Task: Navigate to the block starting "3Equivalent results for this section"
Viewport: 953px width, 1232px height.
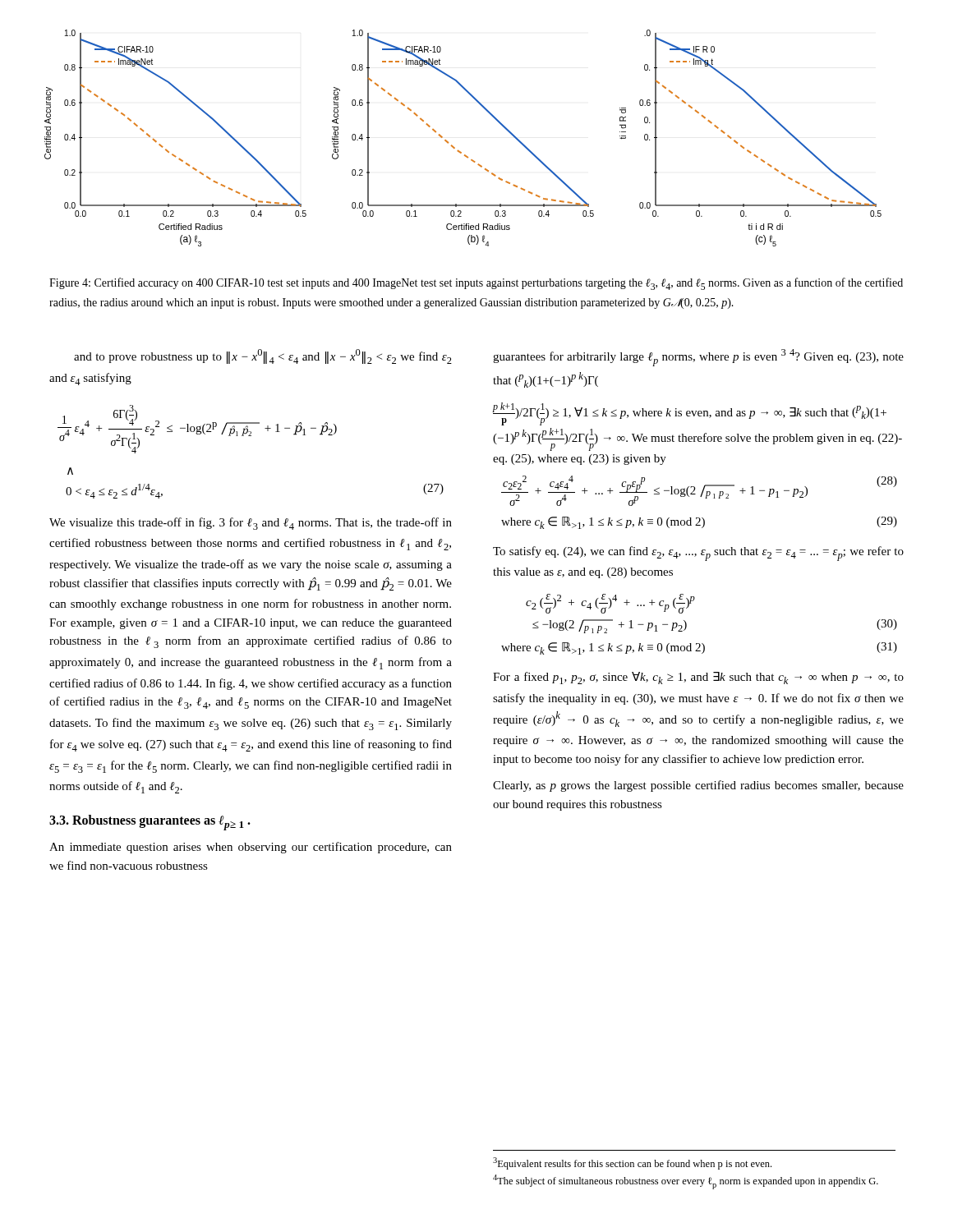Action: [x=686, y=1172]
